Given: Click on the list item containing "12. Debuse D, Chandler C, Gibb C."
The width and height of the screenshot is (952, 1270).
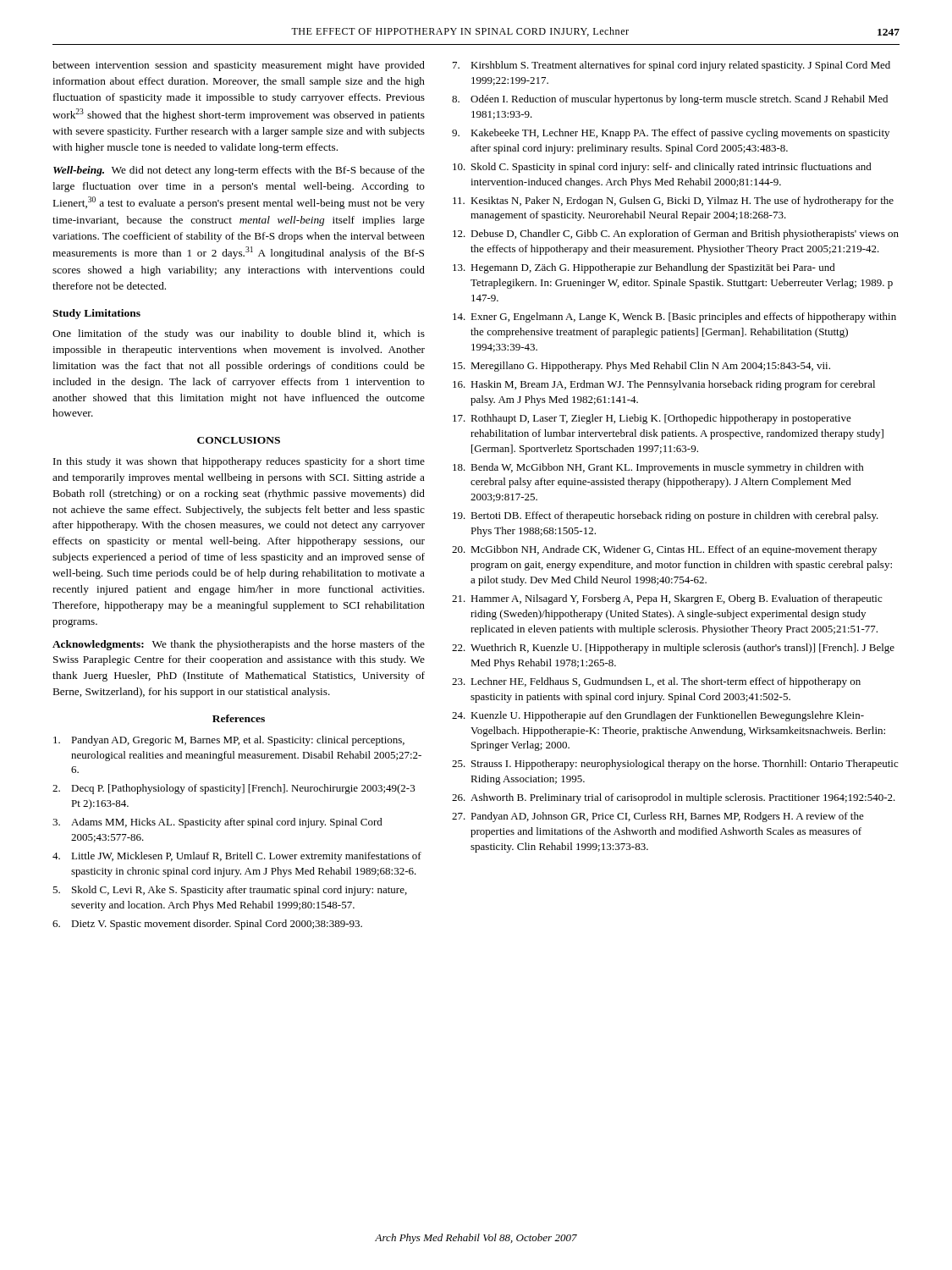Looking at the screenshot, I should click(x=676, y=242).
